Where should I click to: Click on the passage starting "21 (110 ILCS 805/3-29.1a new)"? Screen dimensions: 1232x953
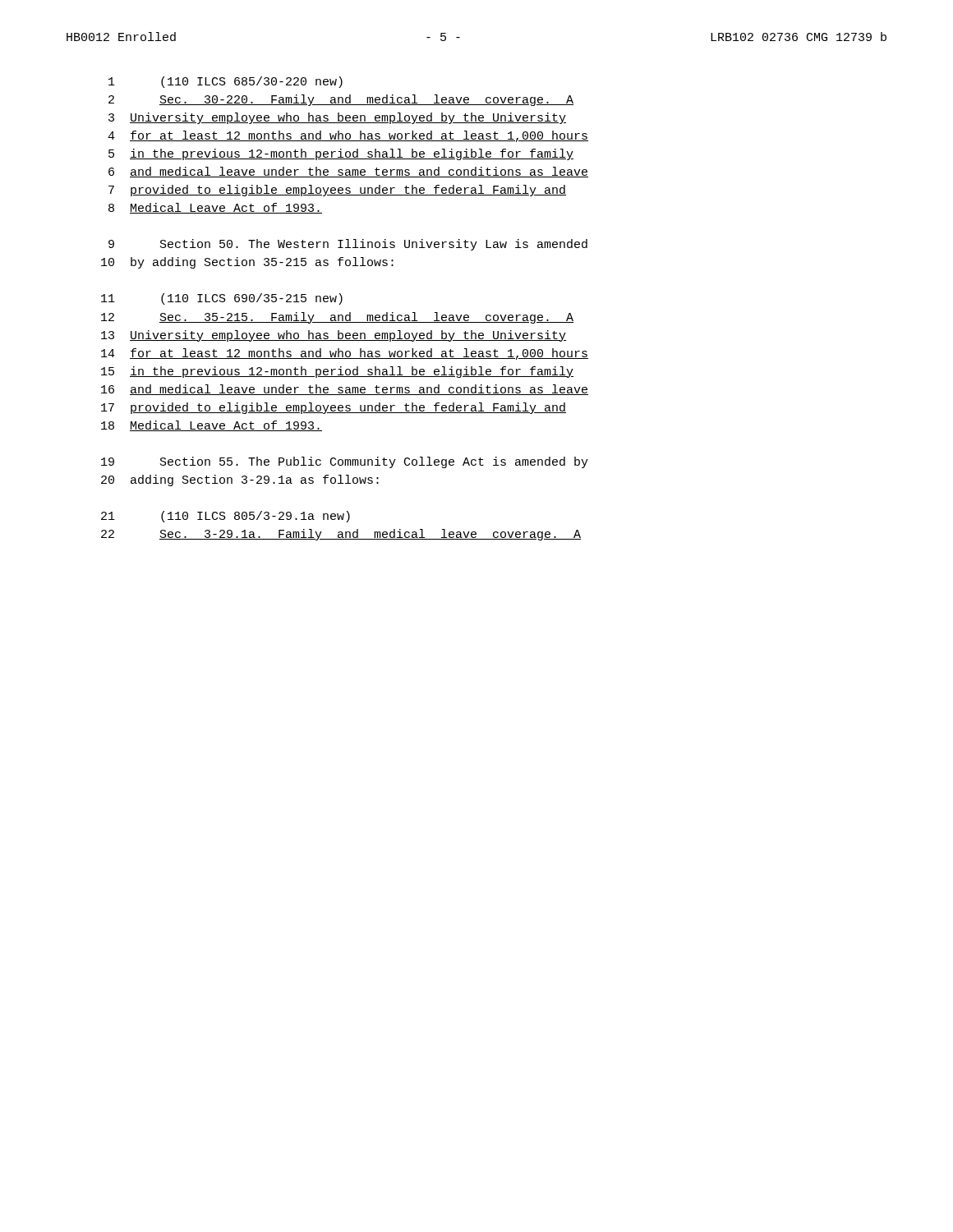point(226,517)
